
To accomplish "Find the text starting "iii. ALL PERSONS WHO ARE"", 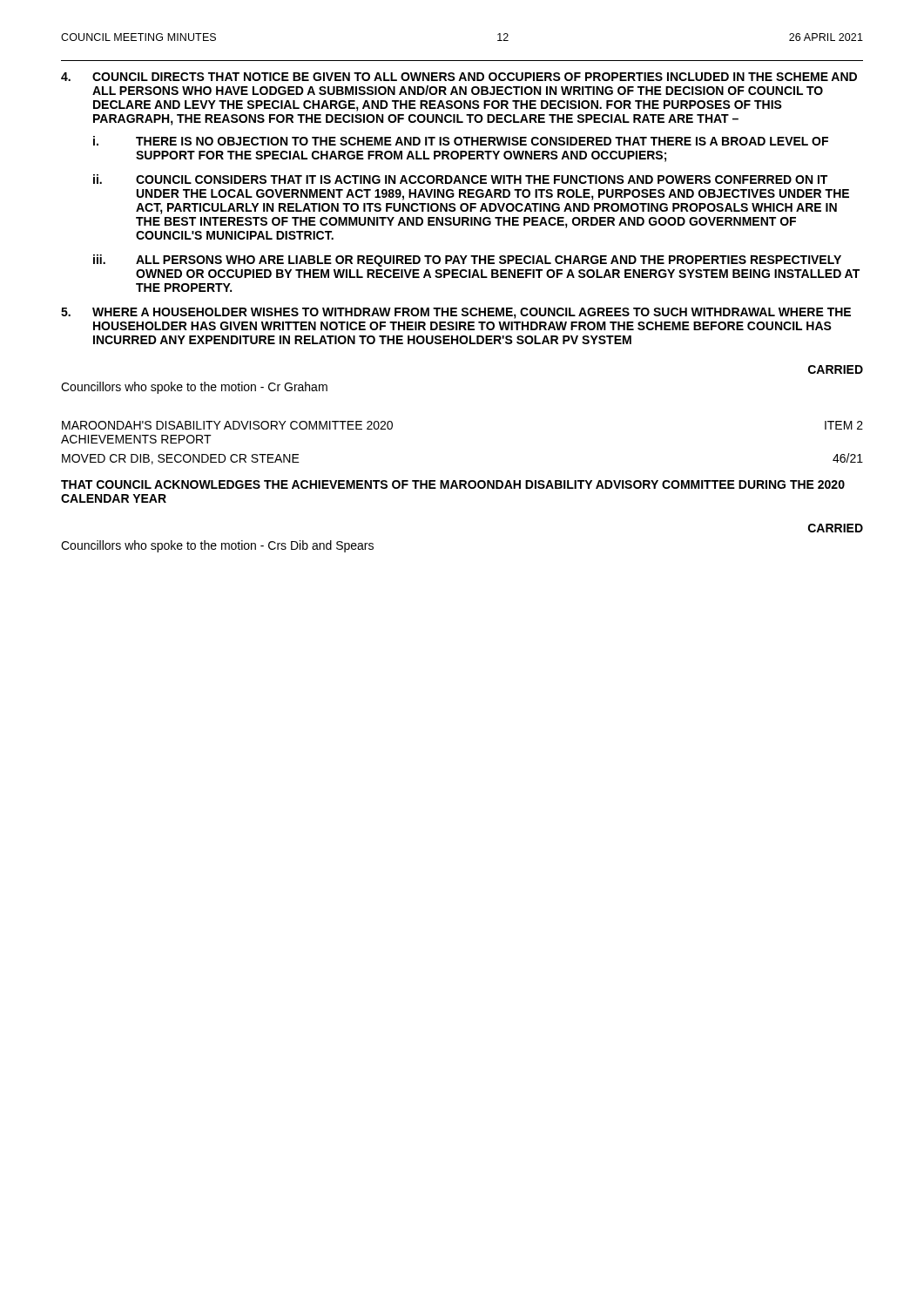I will pyautogui.click(x=478, y=274).
